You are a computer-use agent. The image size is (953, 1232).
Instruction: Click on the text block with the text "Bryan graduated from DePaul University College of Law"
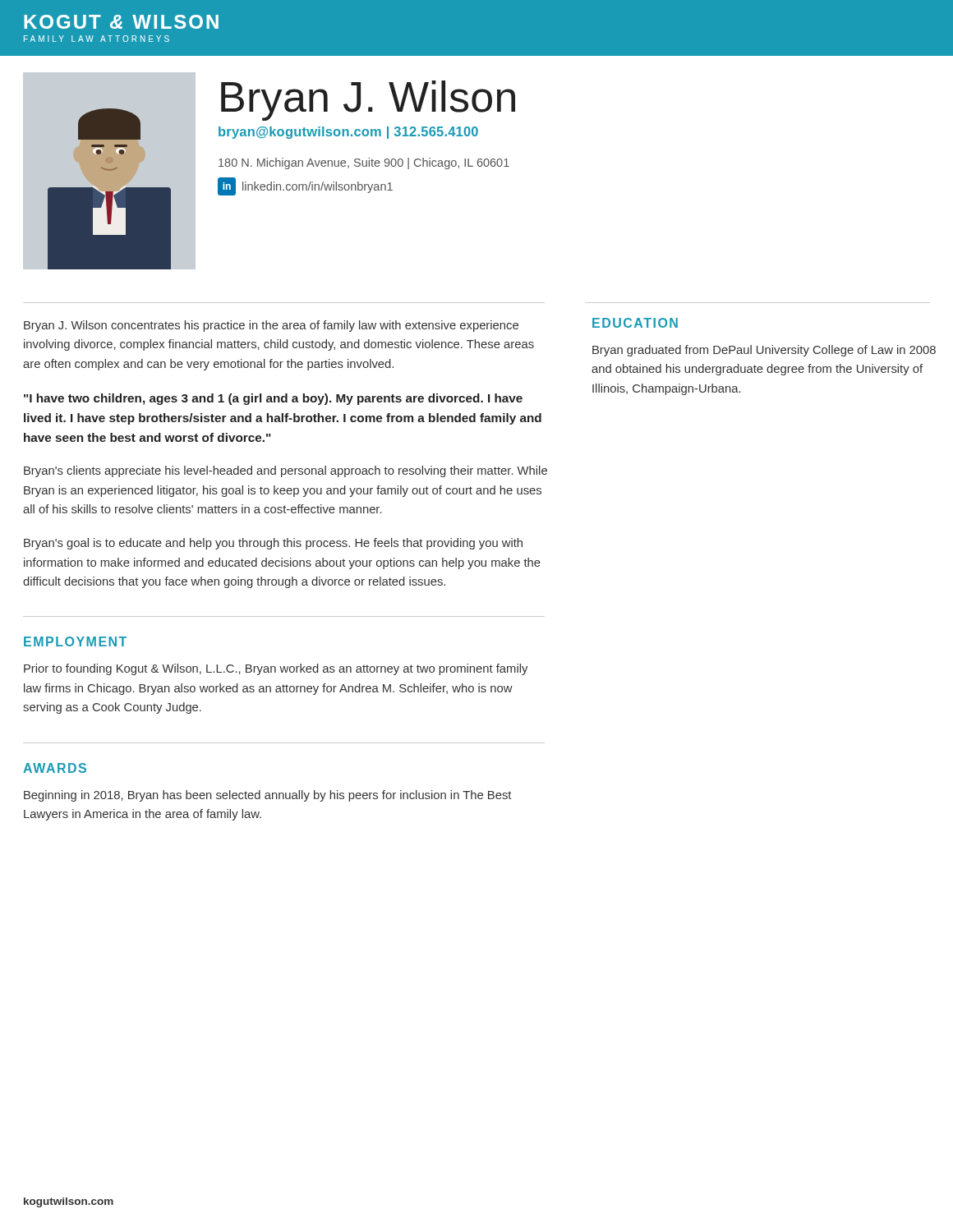click(764, 369)
